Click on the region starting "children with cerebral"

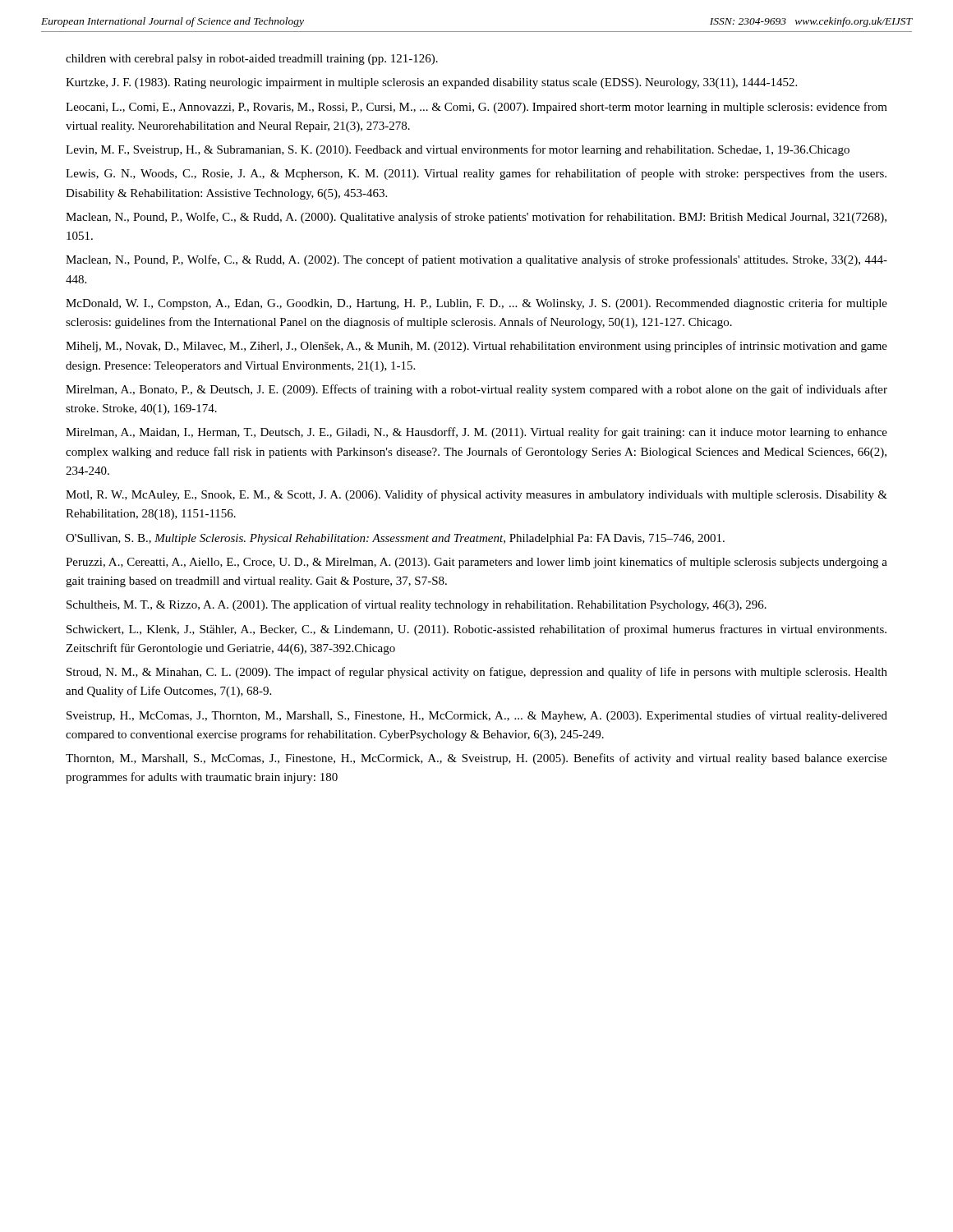(252, 60)
